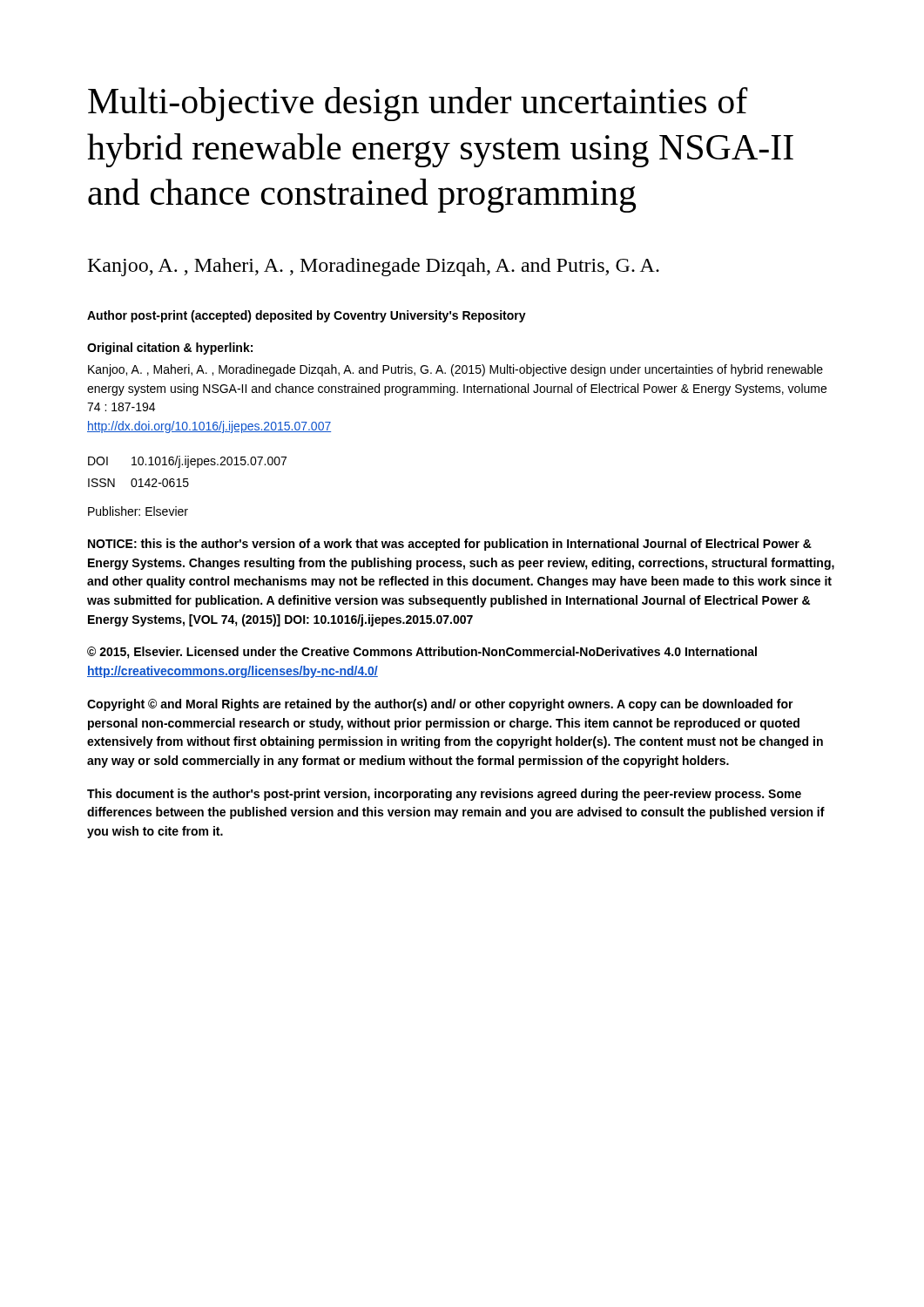The width and height of the screenshot is (924, 1307).
Task: Point to the block beginning "Author post-print (accepted) deposited"
Action: click(x=306, y=315)
